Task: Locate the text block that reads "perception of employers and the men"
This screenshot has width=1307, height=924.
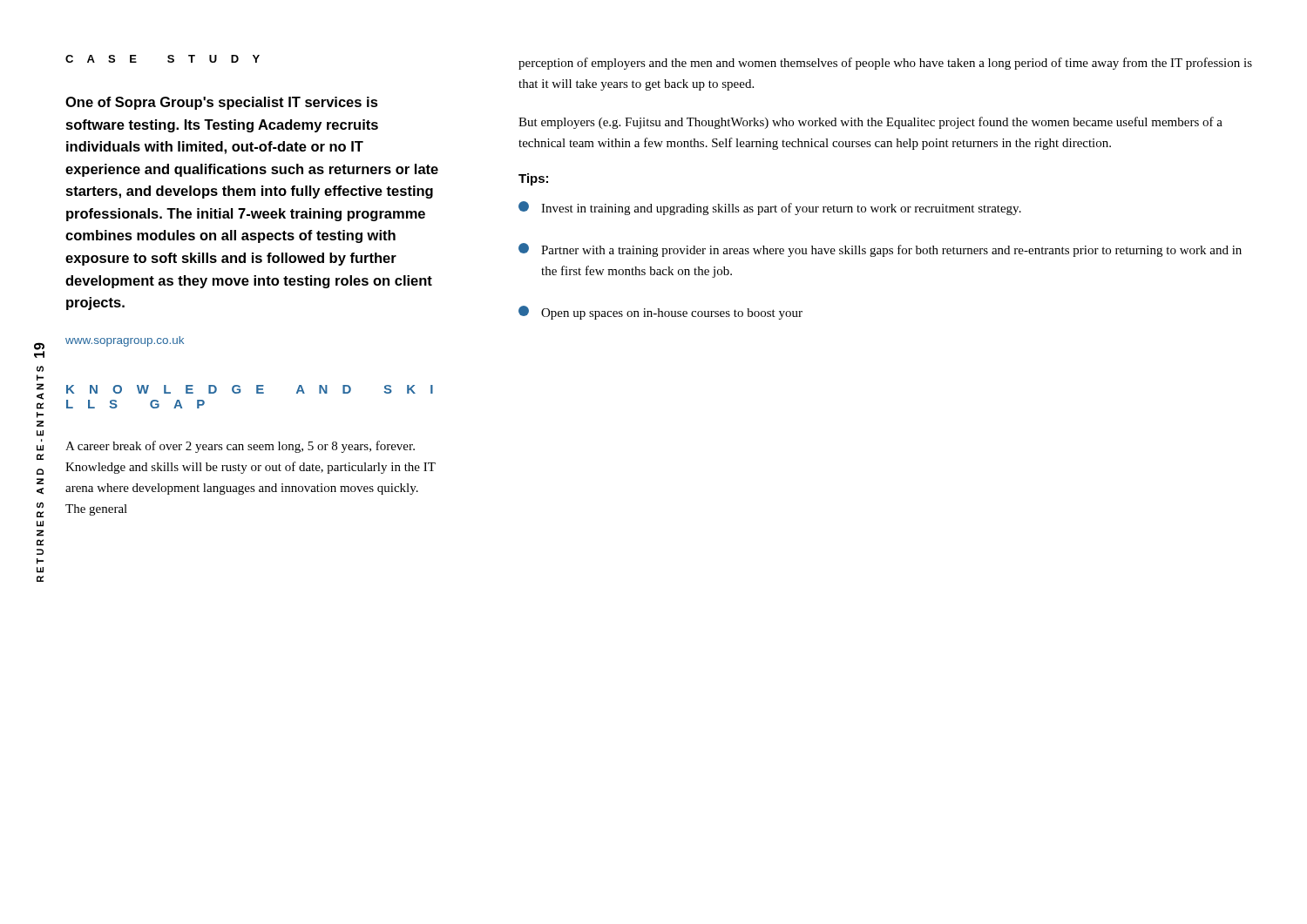Action: click(885, 73)
